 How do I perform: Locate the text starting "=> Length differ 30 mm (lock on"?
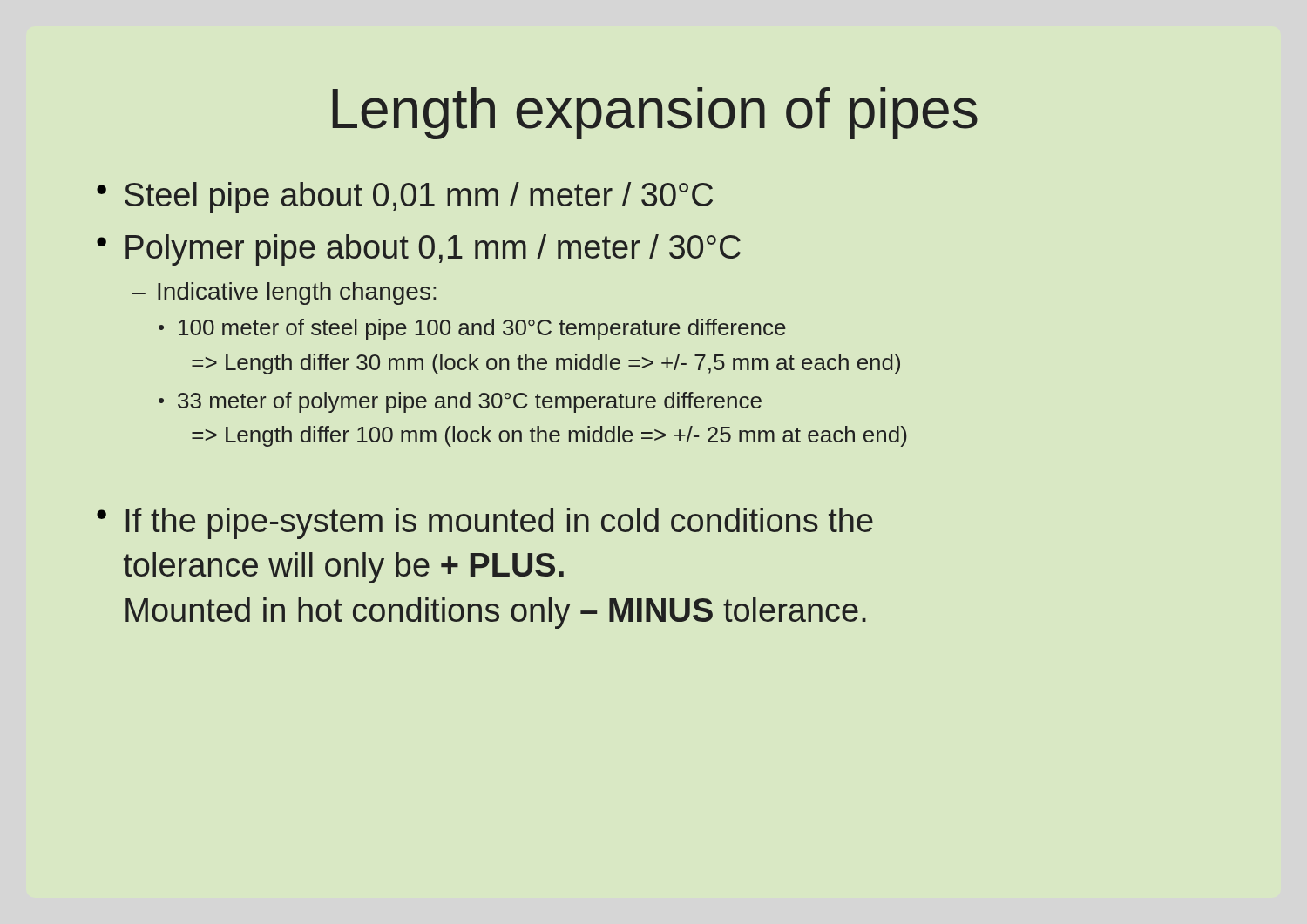(x=546, y=362)
